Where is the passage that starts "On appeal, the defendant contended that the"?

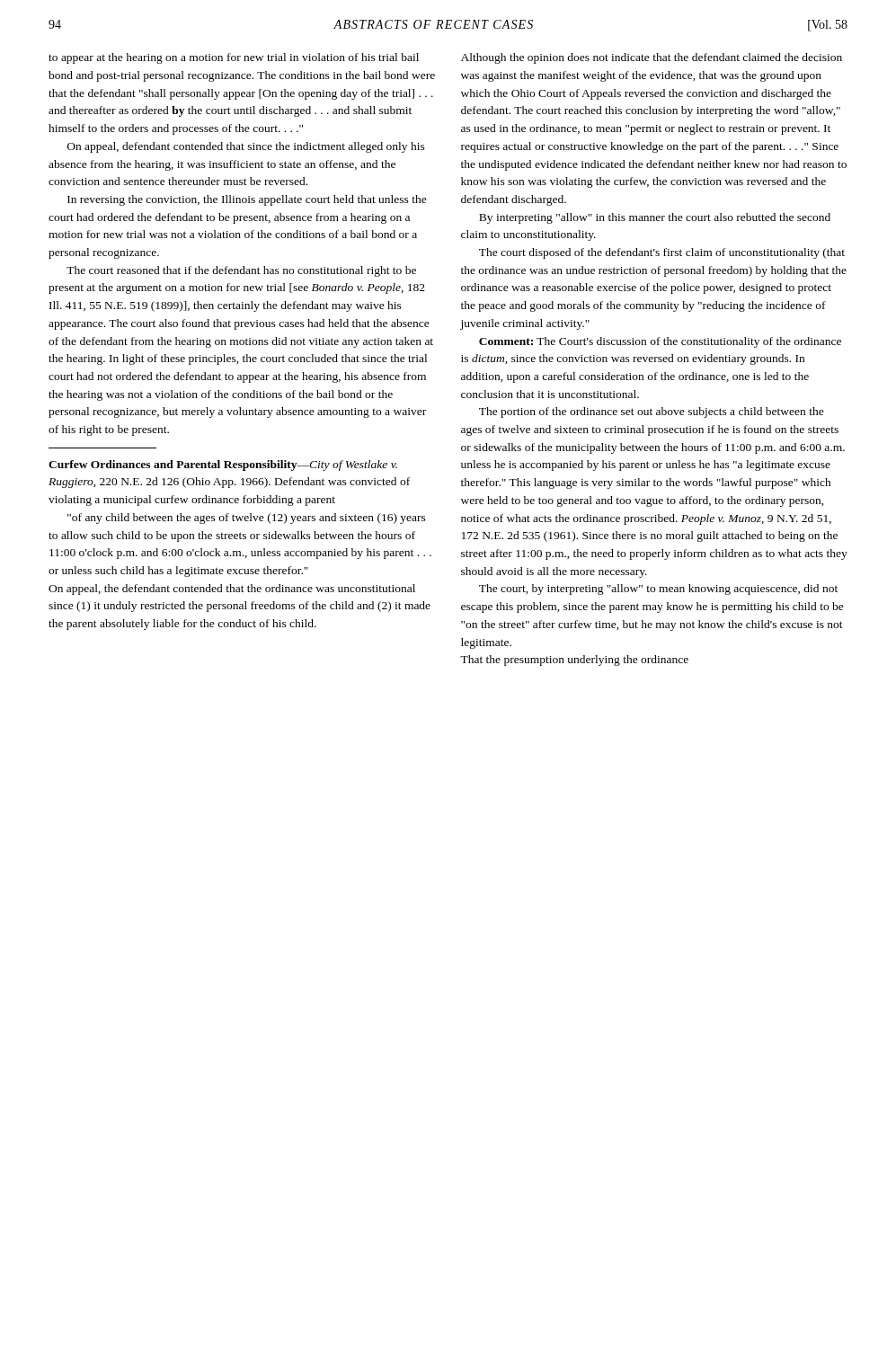(242, 606)
